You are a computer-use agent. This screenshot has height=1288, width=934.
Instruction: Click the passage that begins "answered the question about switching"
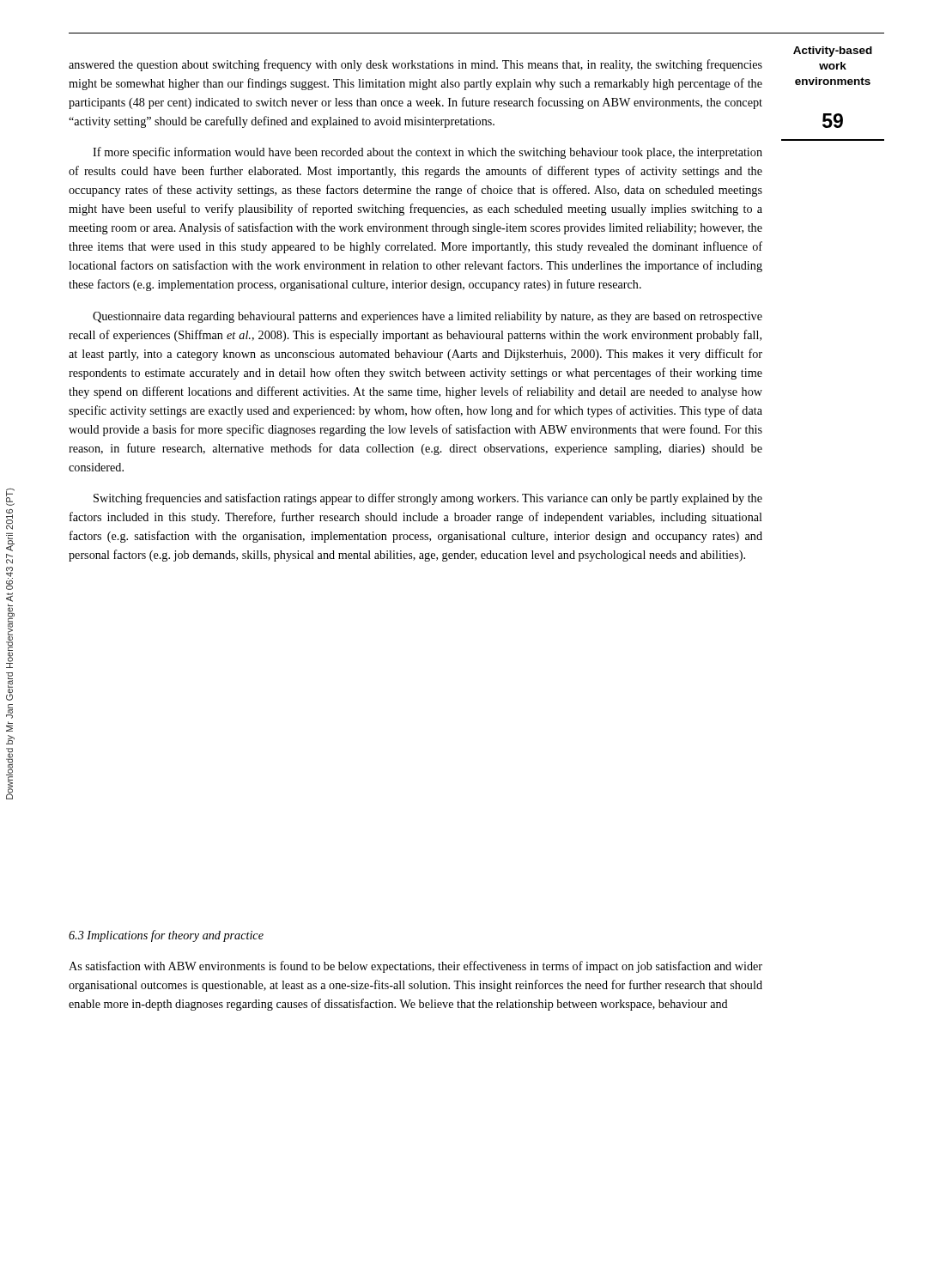coord(415,310)
